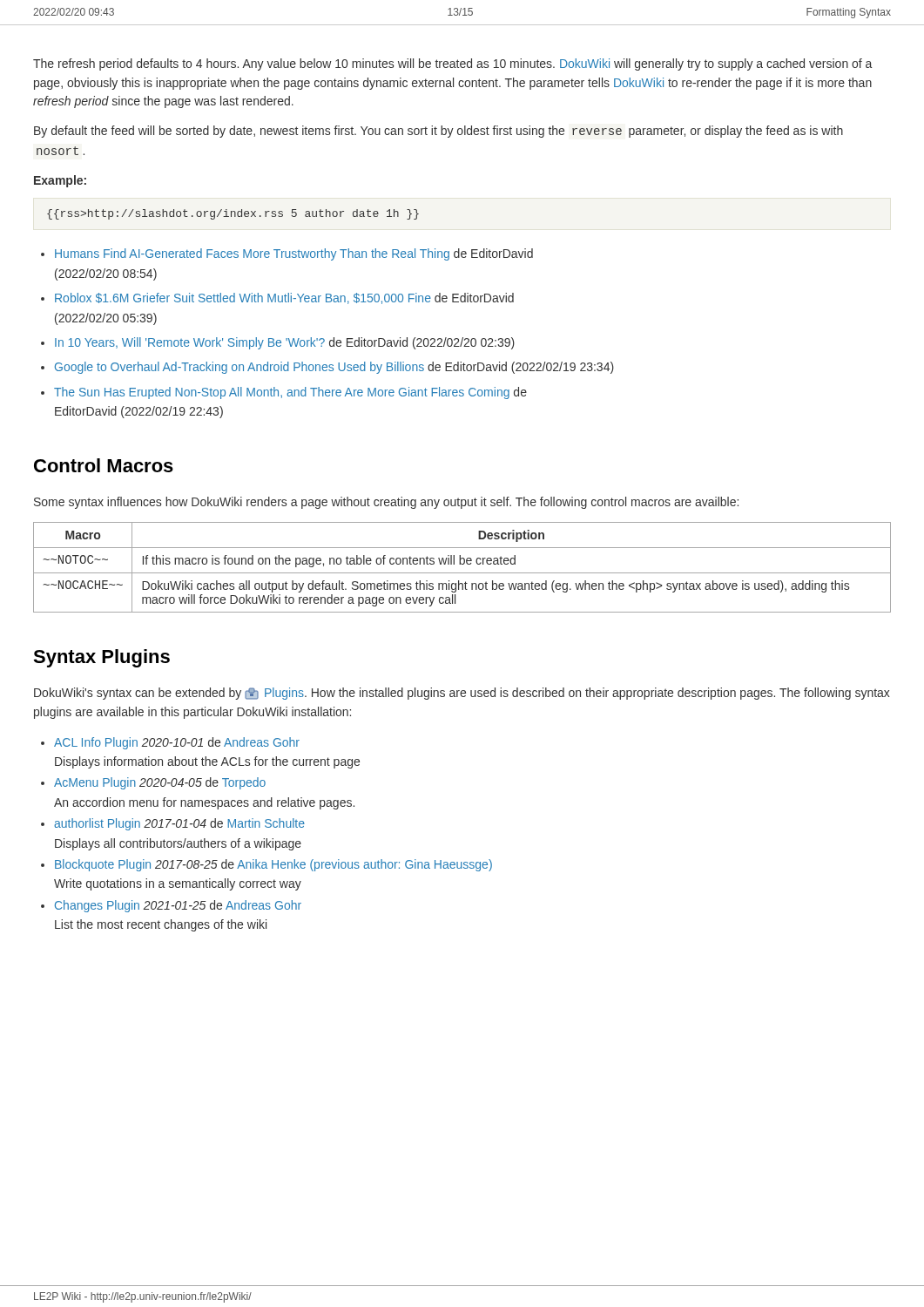
Task: Click on the block starting "authorlist Plugin 2017-01-04 de Martin Schulte"
Action: pos(179,833)
